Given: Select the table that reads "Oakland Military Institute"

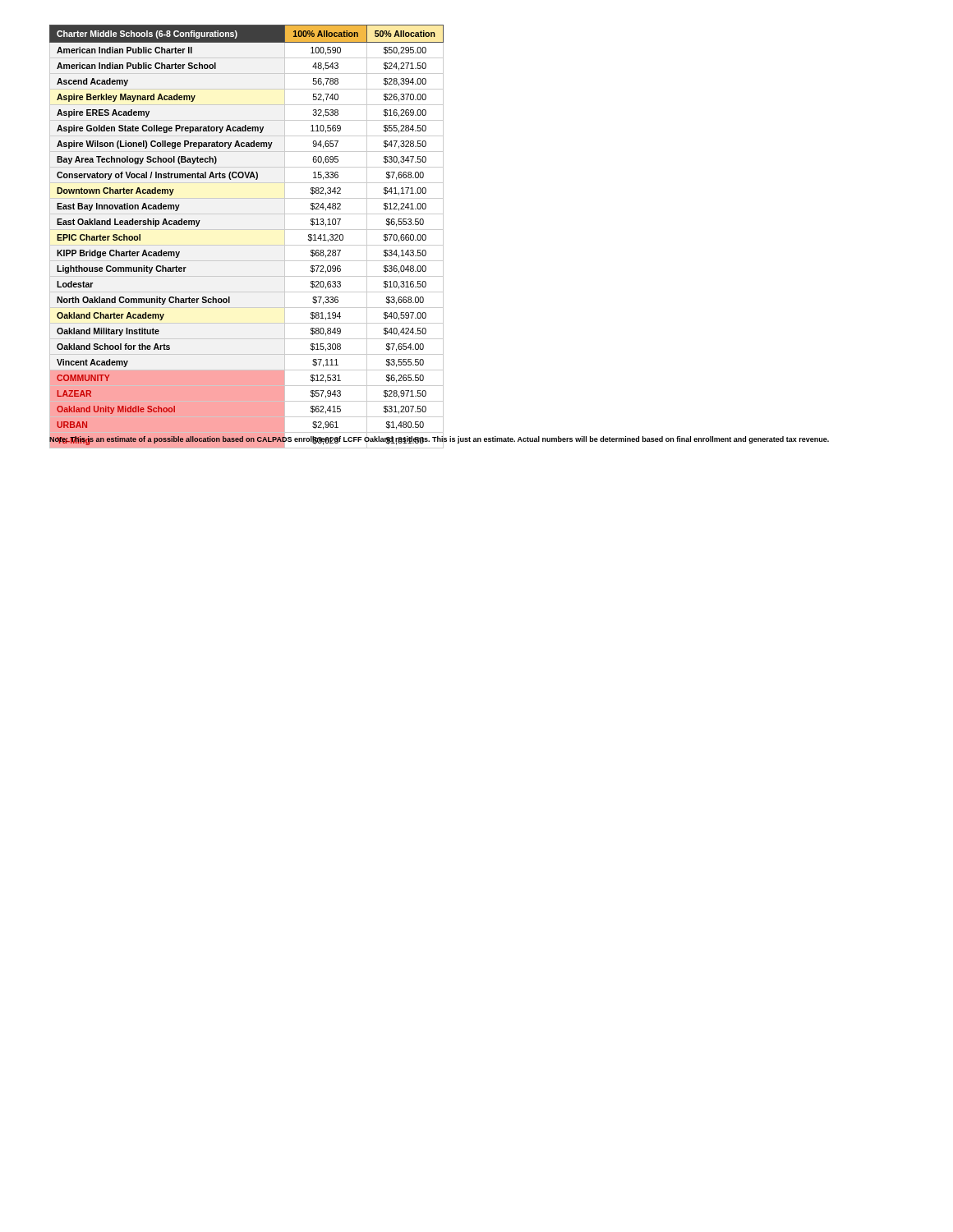Looking at the screenshot, I should [246, 237].
